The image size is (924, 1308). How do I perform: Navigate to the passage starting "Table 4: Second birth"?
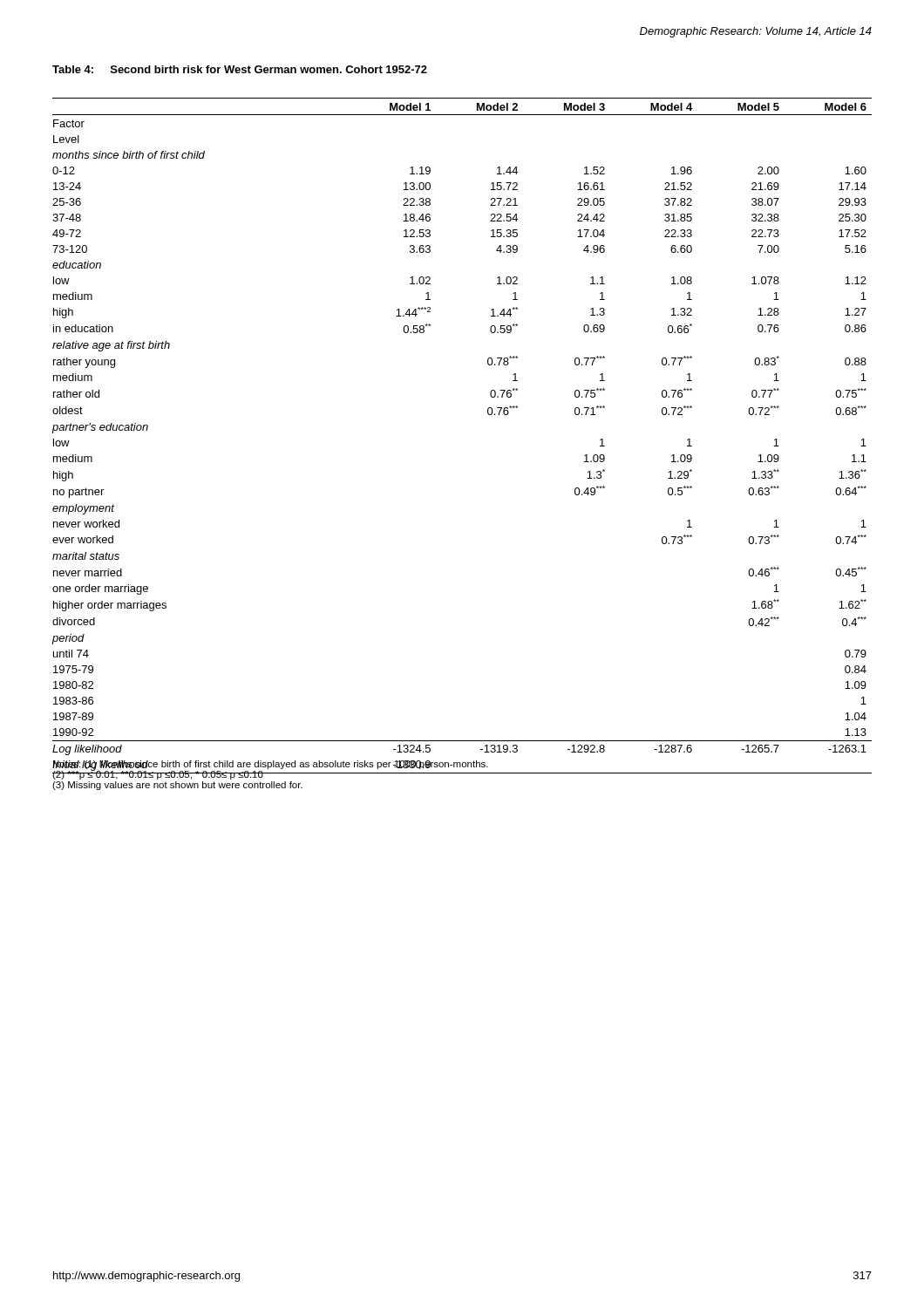pyautogui.click(x=240, y=69)
